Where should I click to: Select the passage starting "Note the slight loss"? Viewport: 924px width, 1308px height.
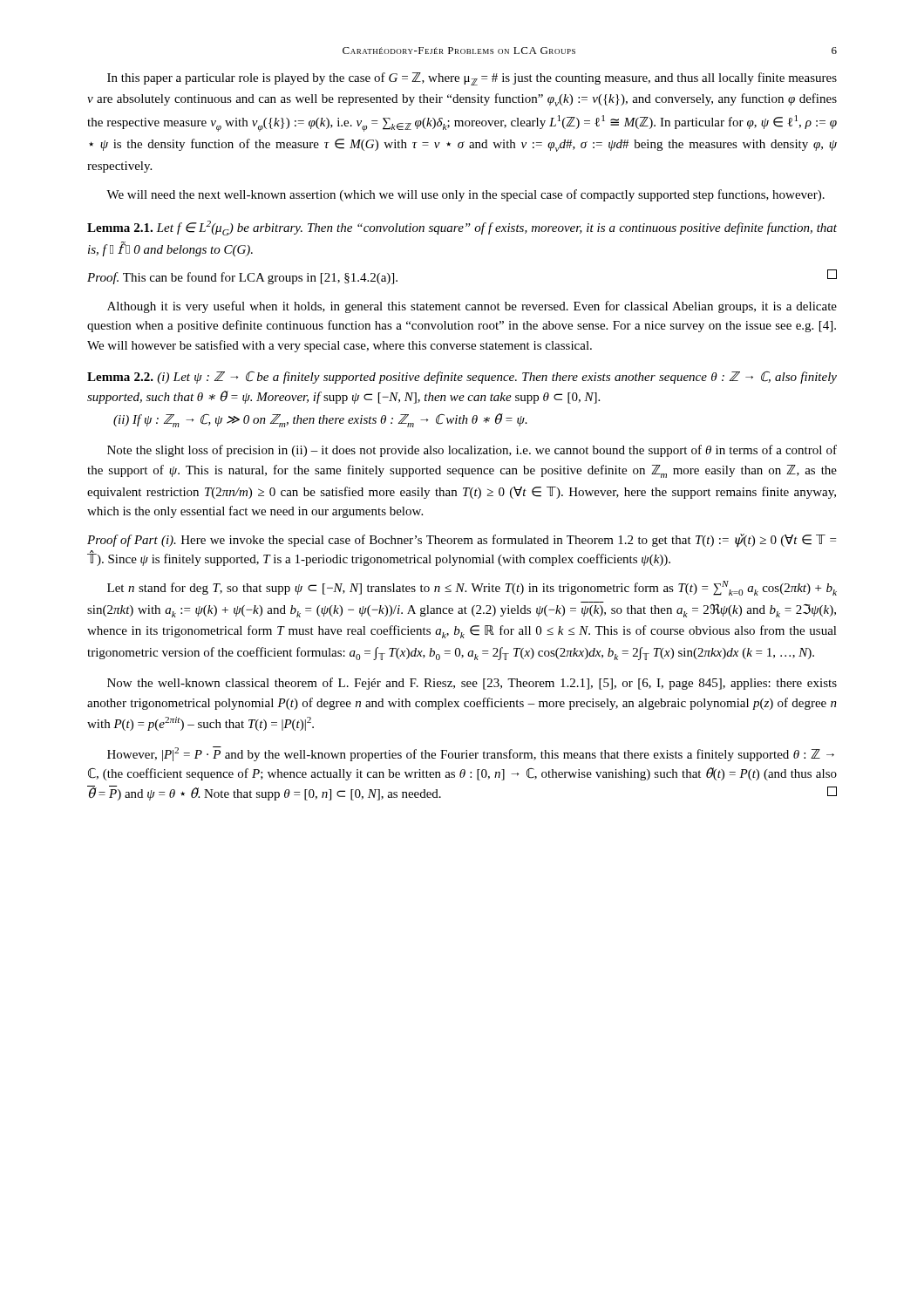click(462, 481)
